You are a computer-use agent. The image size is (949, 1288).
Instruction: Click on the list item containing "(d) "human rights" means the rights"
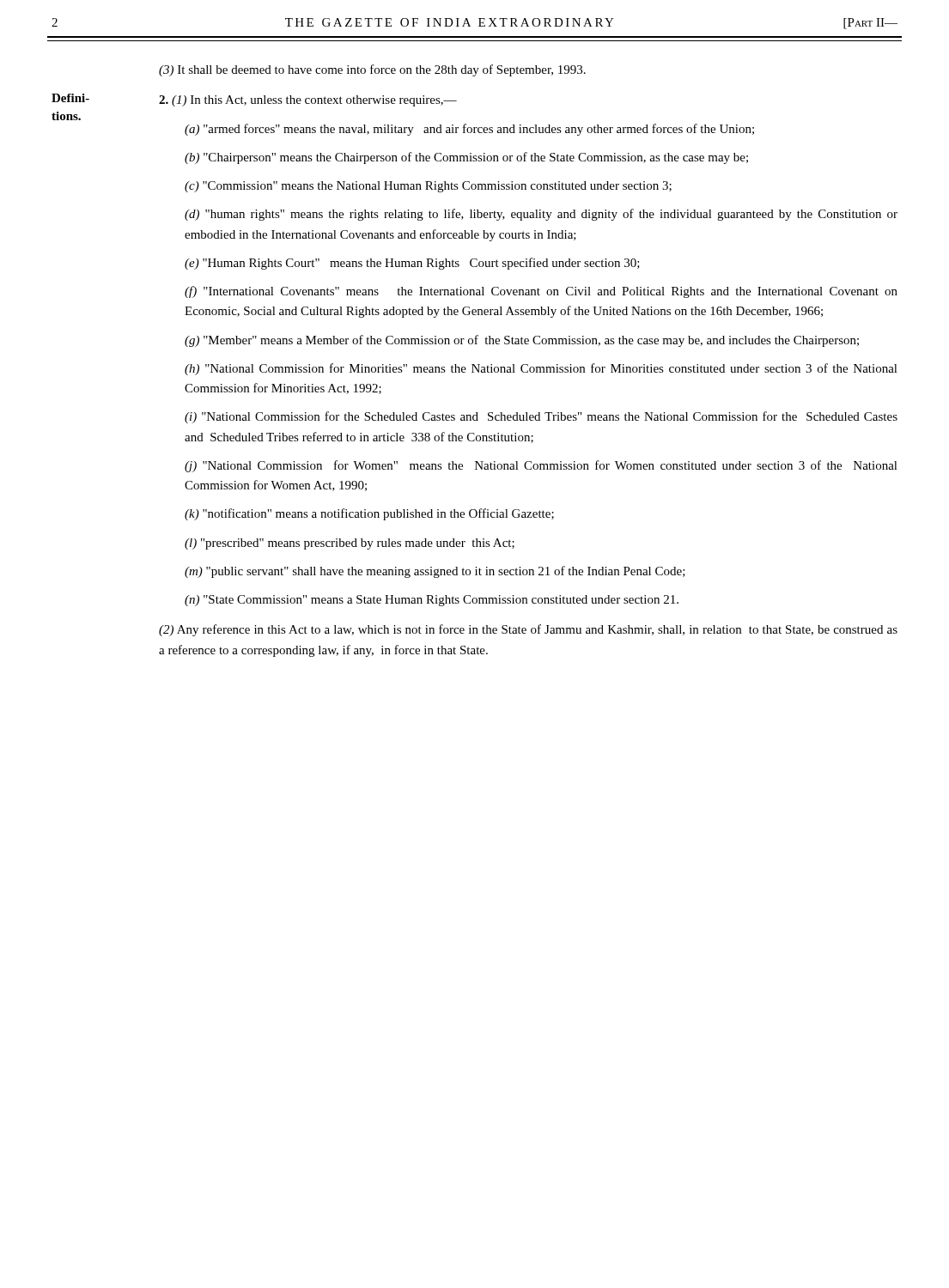tap(541, 224)
